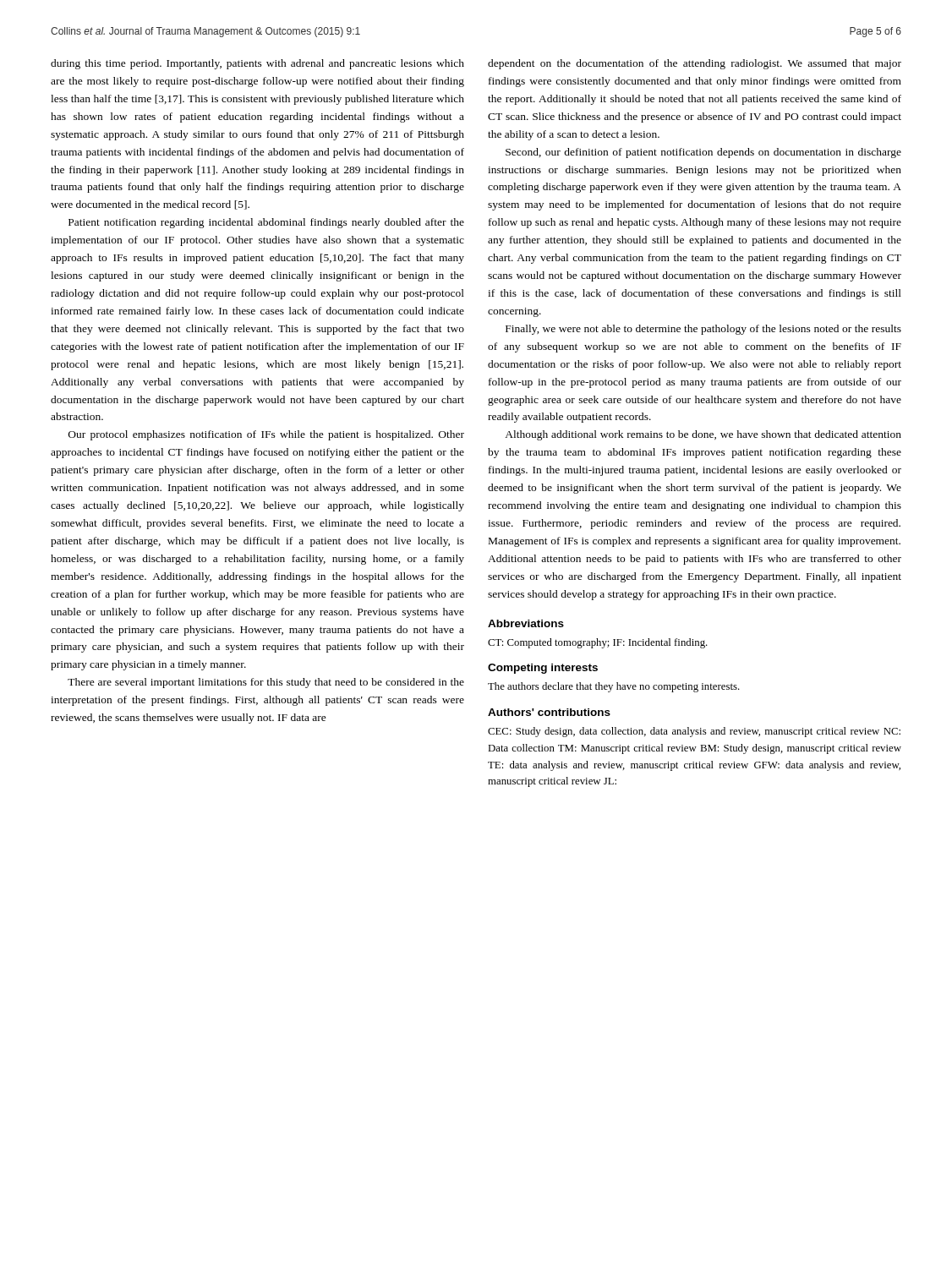Navigate to the region starting "CEC: Study design,"
Image resolution: width=952 pixels, height=1268 pixels.
(x=695, y=756)
